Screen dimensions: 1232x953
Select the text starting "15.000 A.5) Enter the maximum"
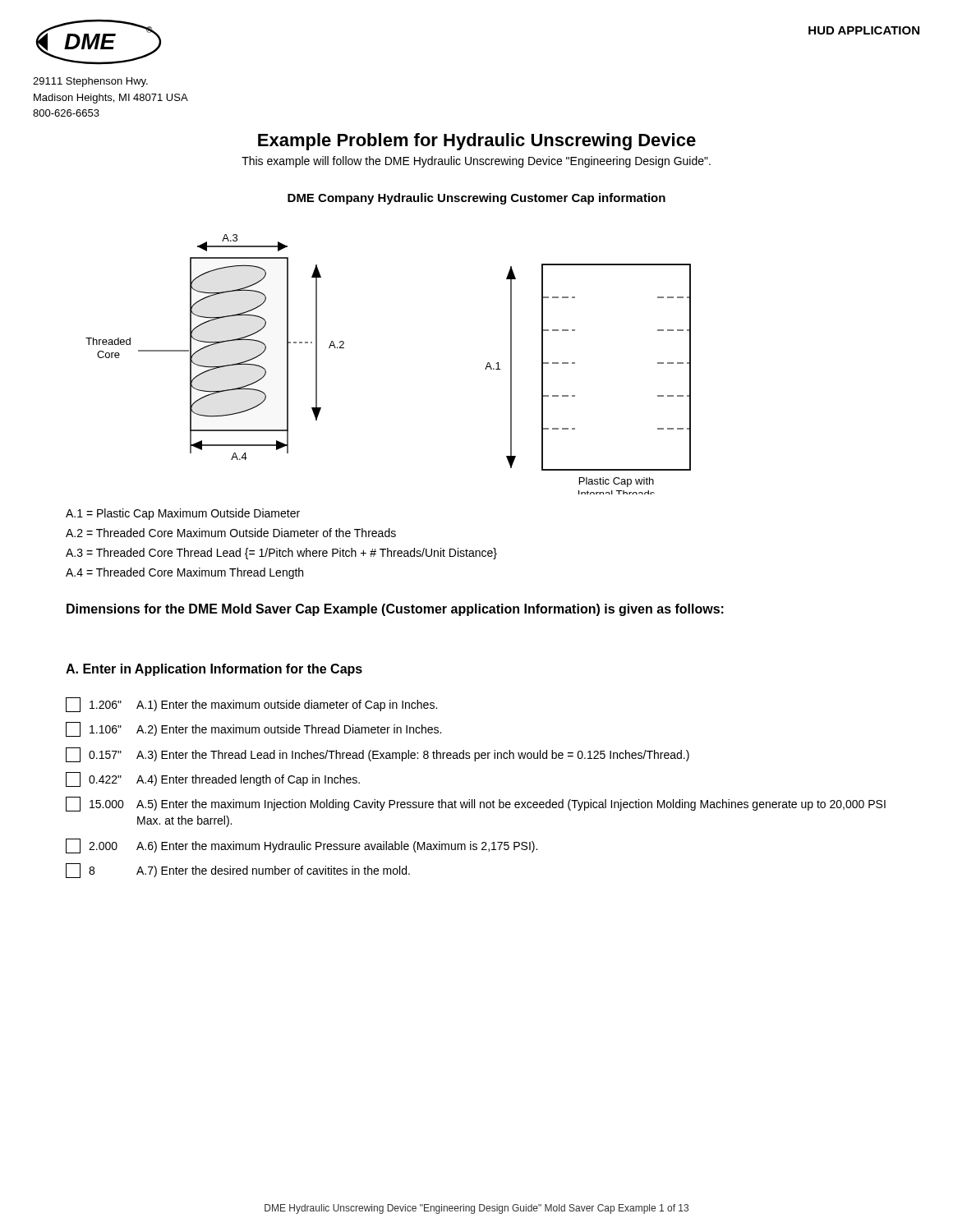(485, 813)
